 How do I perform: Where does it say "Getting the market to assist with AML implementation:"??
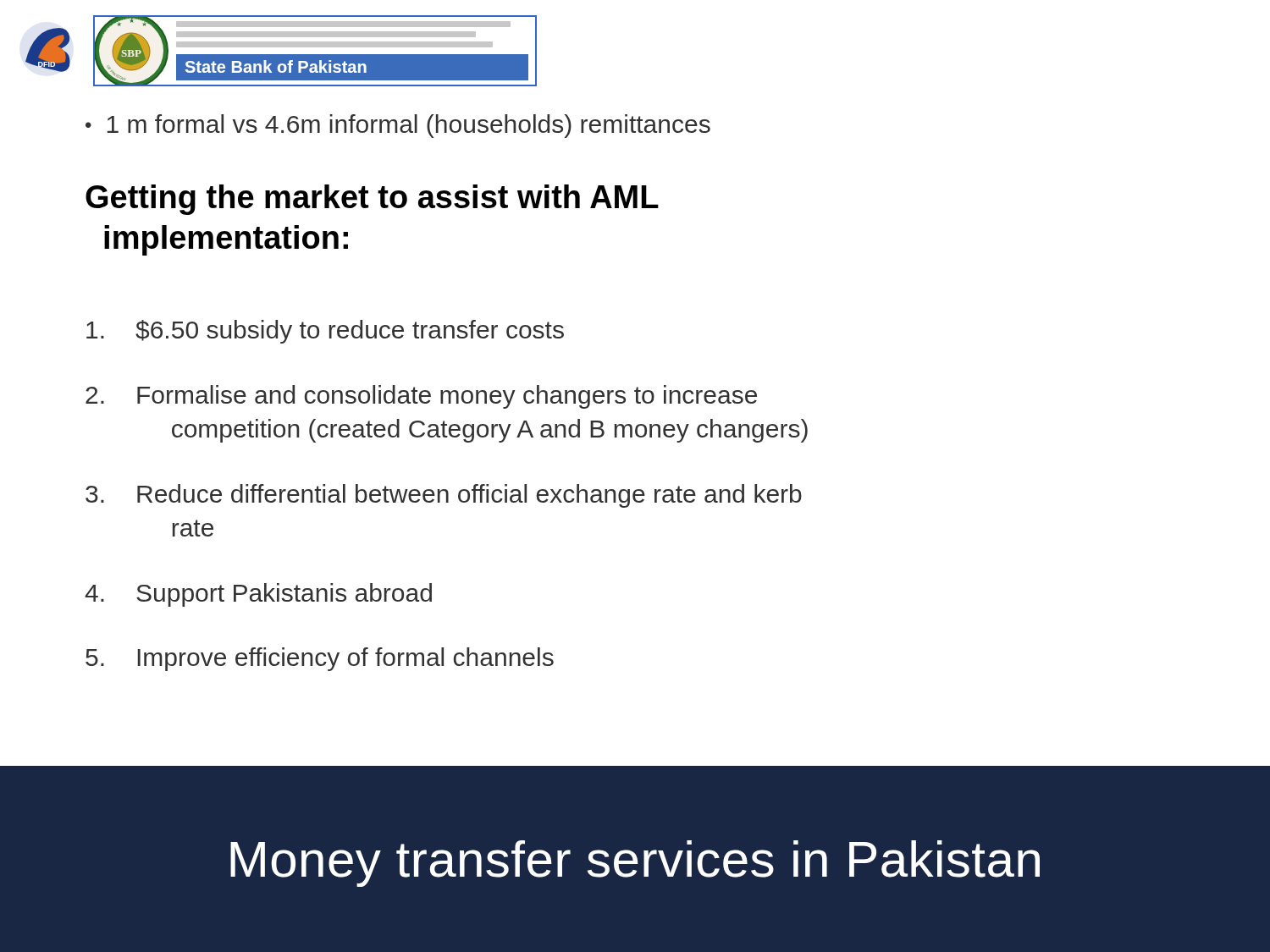(x=372, y=217)
